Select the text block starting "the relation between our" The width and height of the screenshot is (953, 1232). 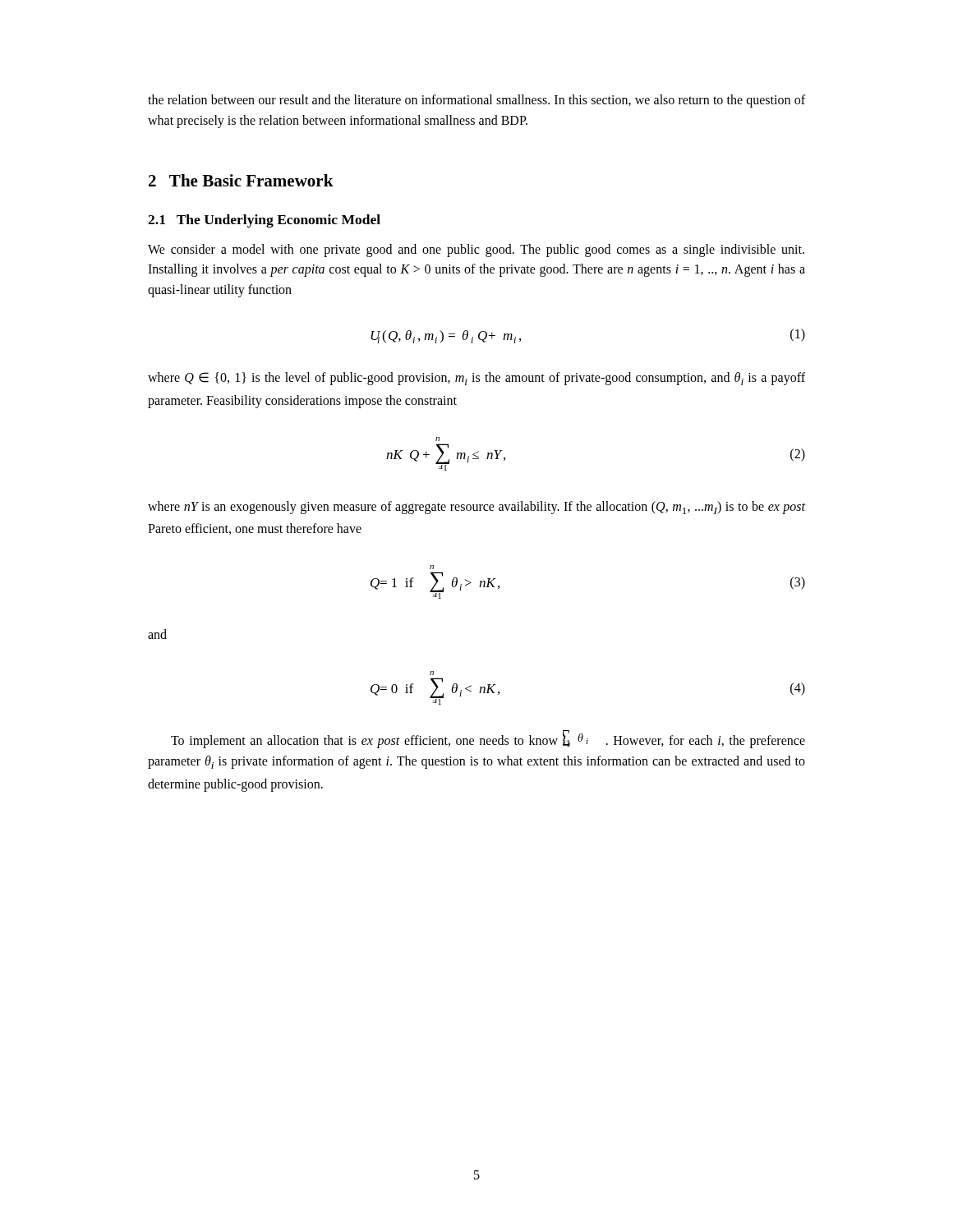tap(476, 110)
